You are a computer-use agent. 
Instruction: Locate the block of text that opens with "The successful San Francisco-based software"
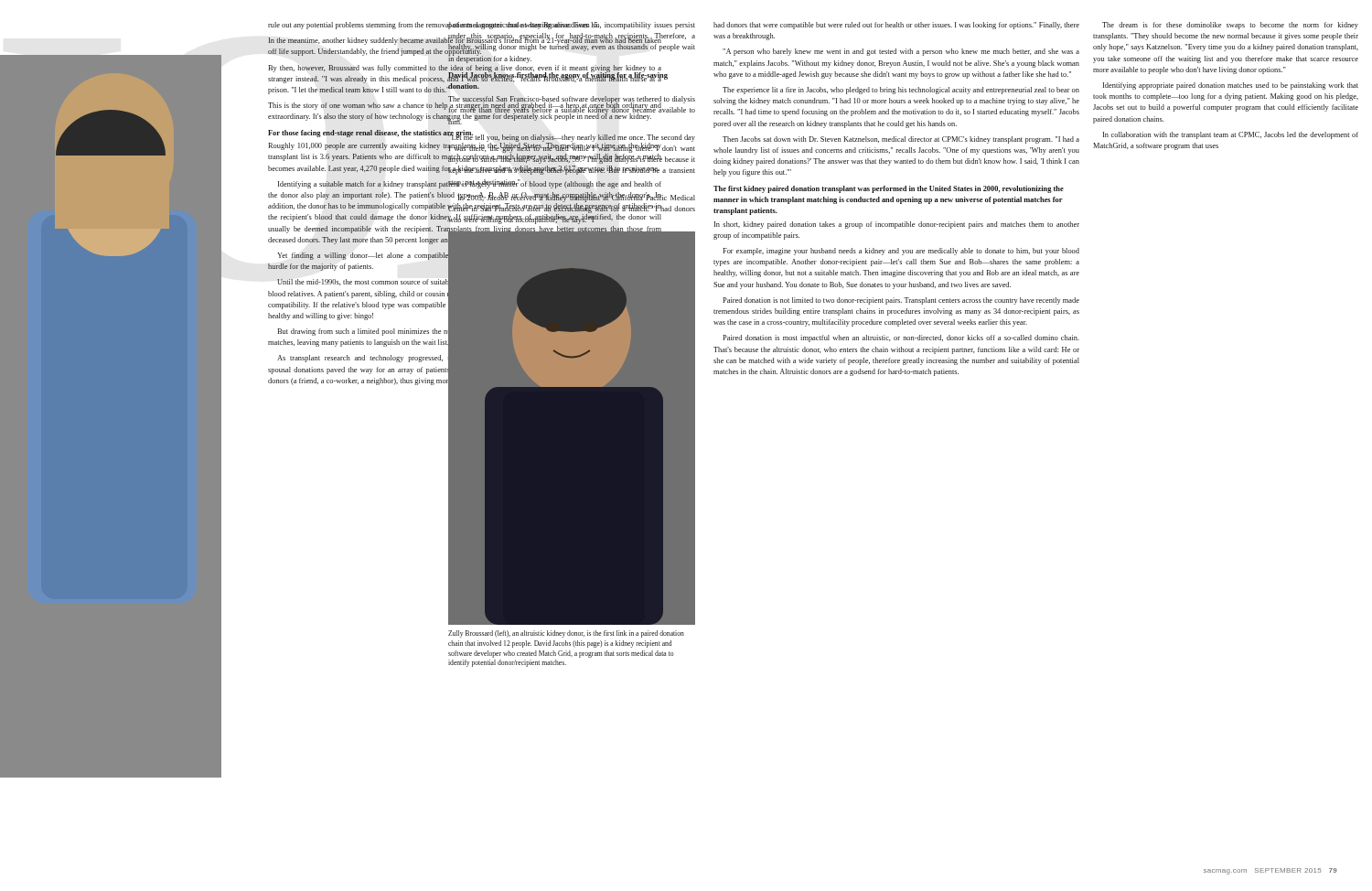pos(572,160)
